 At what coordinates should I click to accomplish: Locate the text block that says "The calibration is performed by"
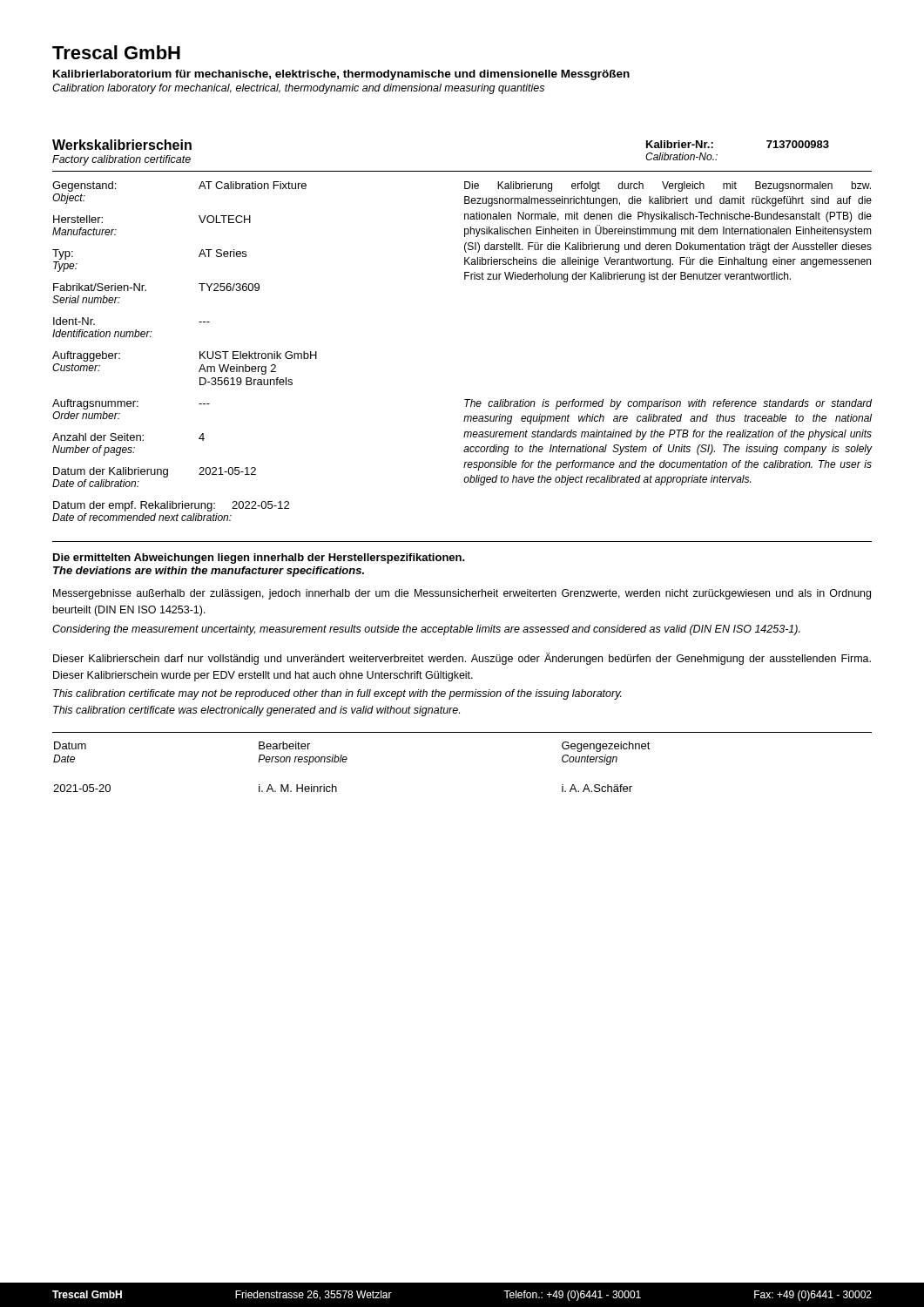click(668, 441)
